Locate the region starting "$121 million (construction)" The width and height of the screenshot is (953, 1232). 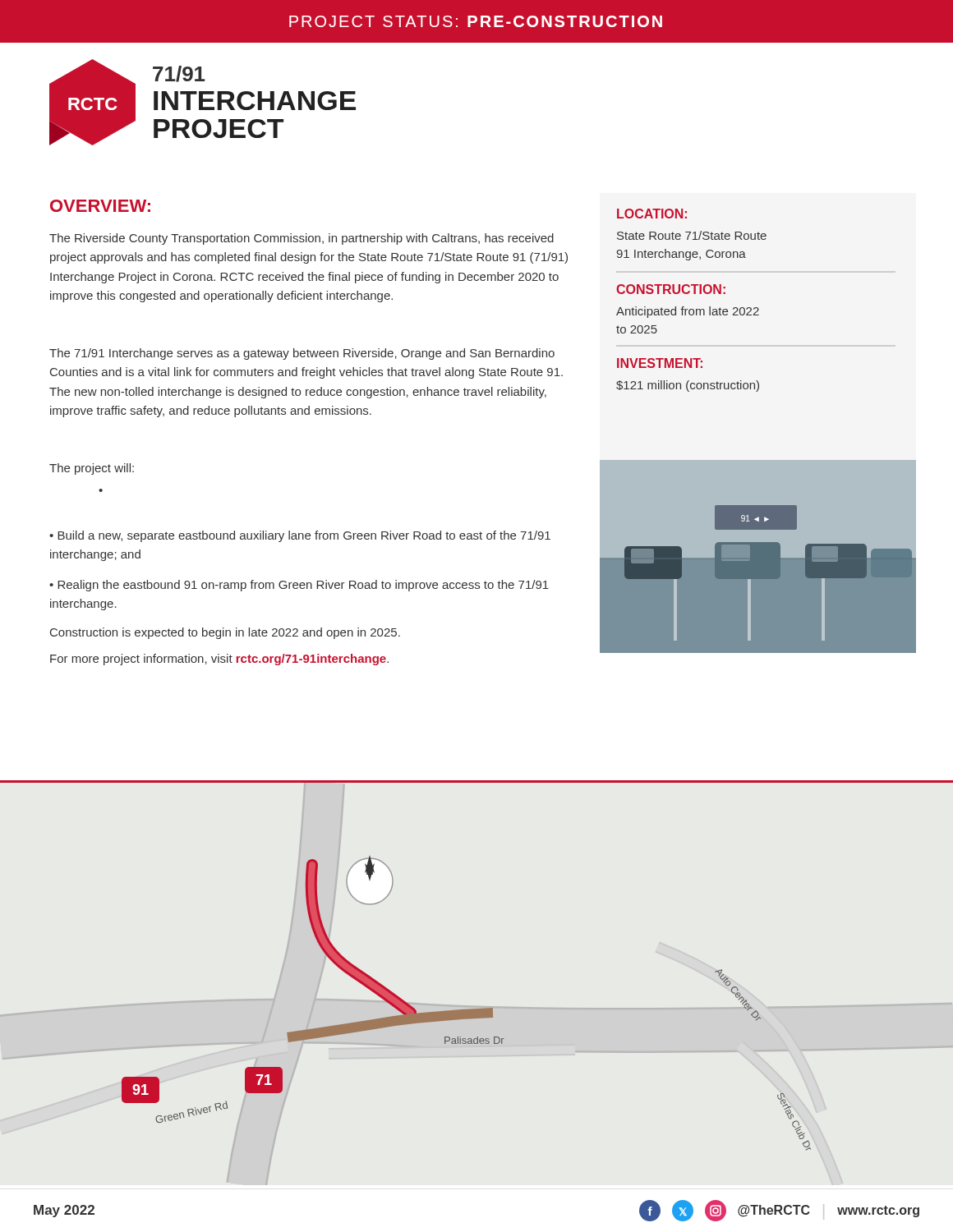[688, 385]
